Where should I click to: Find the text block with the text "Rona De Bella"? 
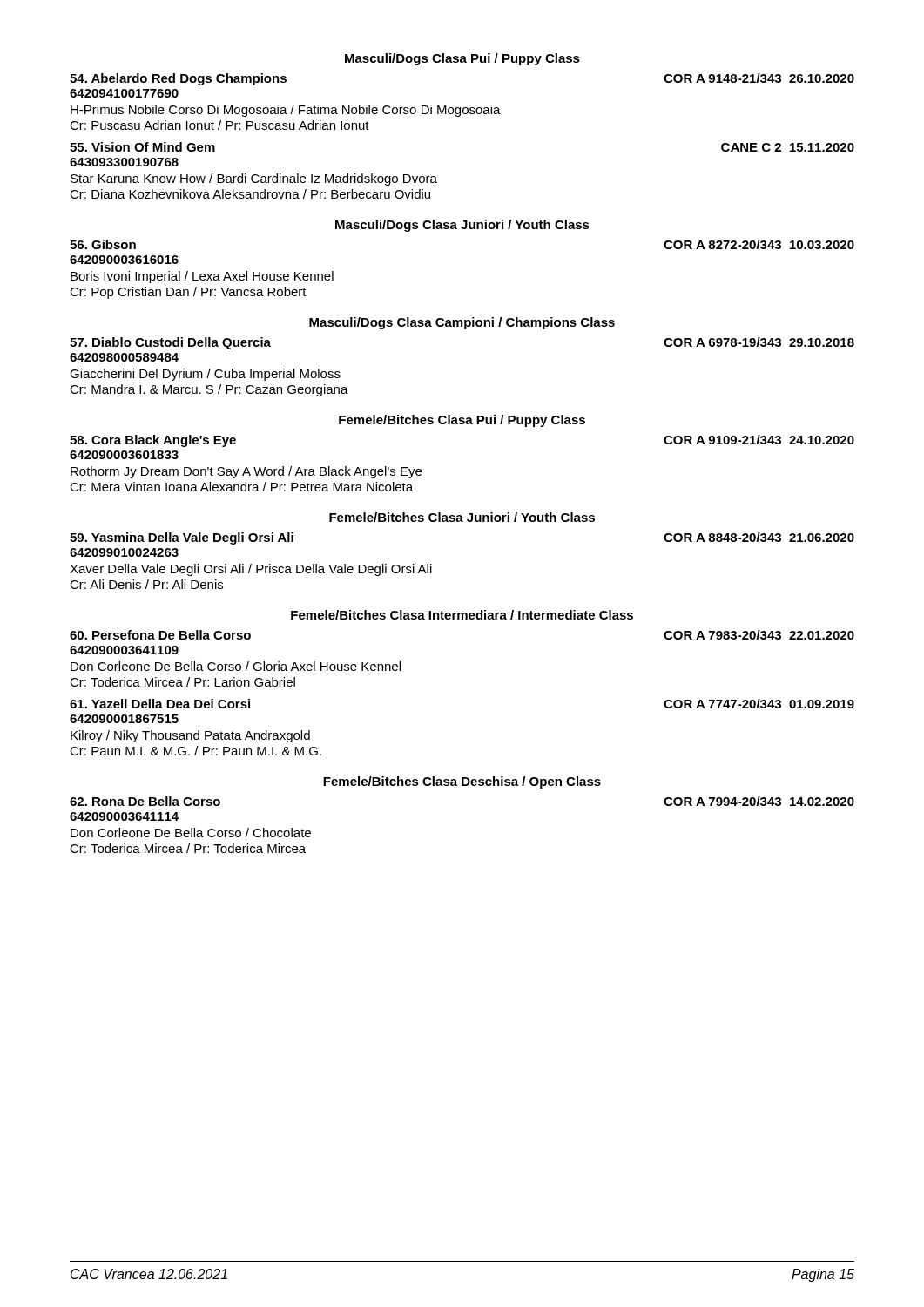(x=141, y=800)
